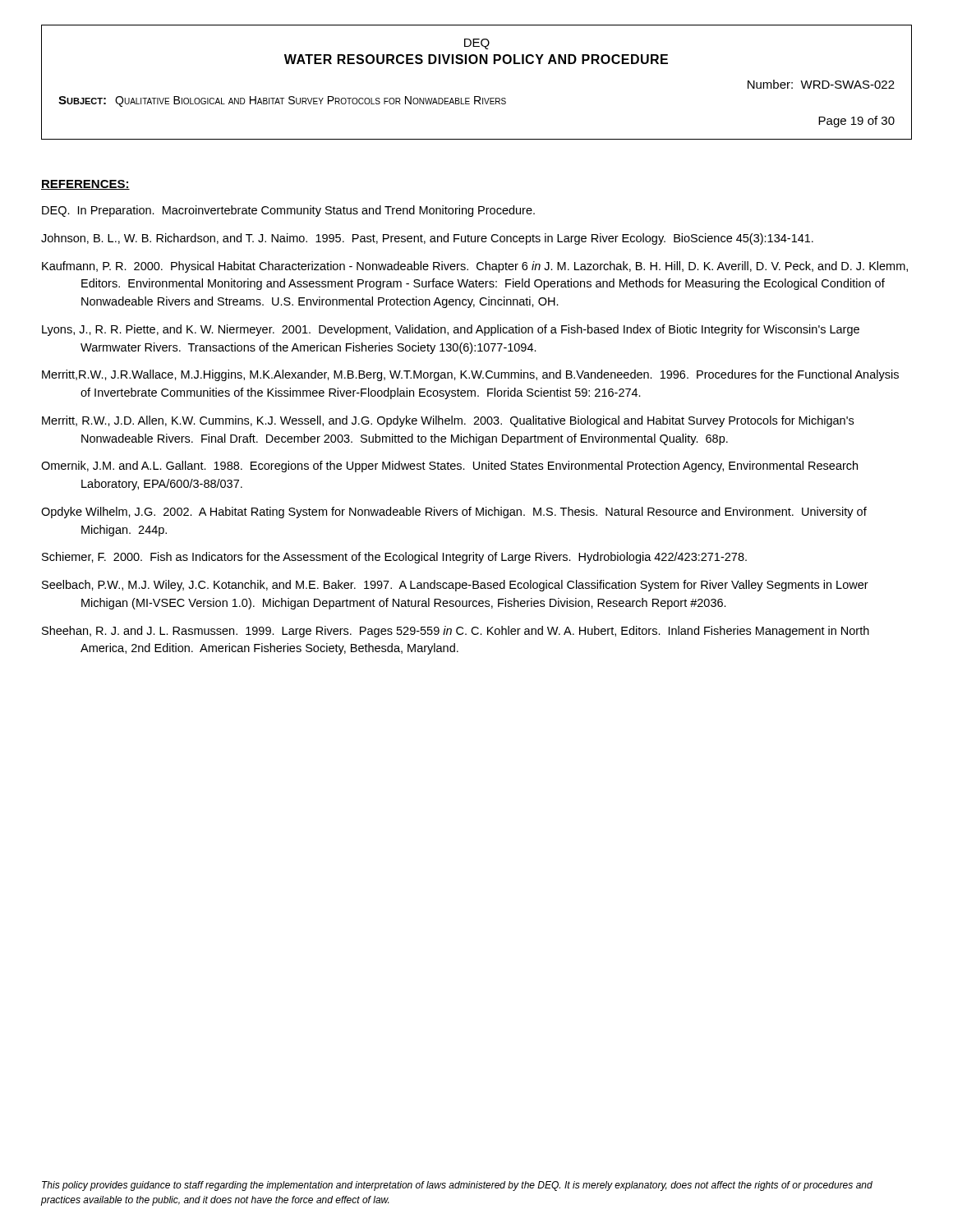Point to the block starting "DEQ. In Preparation. Macroinvertebrate Community"

tap(288, 210)
